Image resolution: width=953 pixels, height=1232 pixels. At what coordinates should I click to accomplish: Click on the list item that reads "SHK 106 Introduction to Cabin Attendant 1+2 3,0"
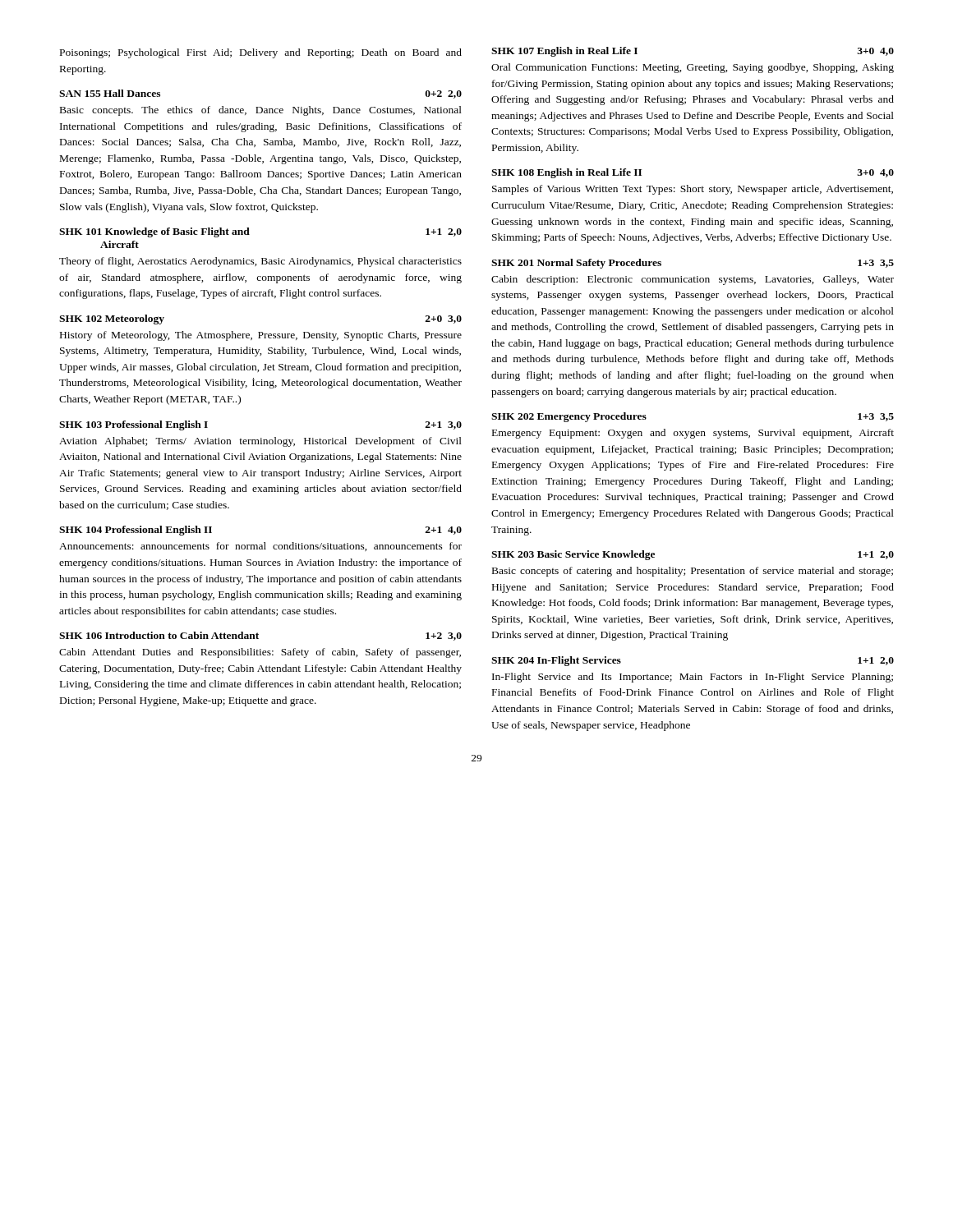click(260, 669)
